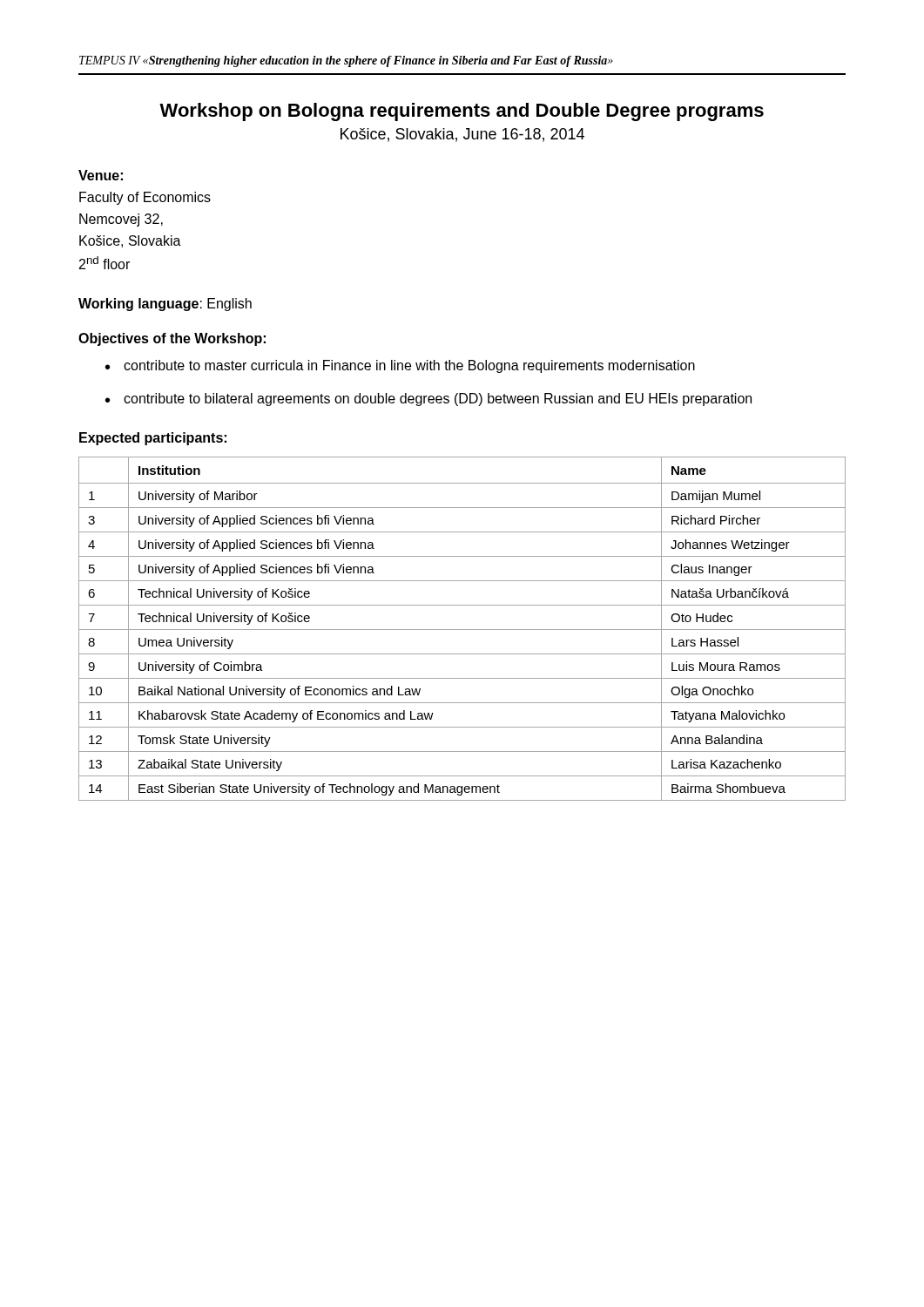Find the table that mentions "Khabarovsk State Academy of"
The image size is (924, 1307).
462,628
